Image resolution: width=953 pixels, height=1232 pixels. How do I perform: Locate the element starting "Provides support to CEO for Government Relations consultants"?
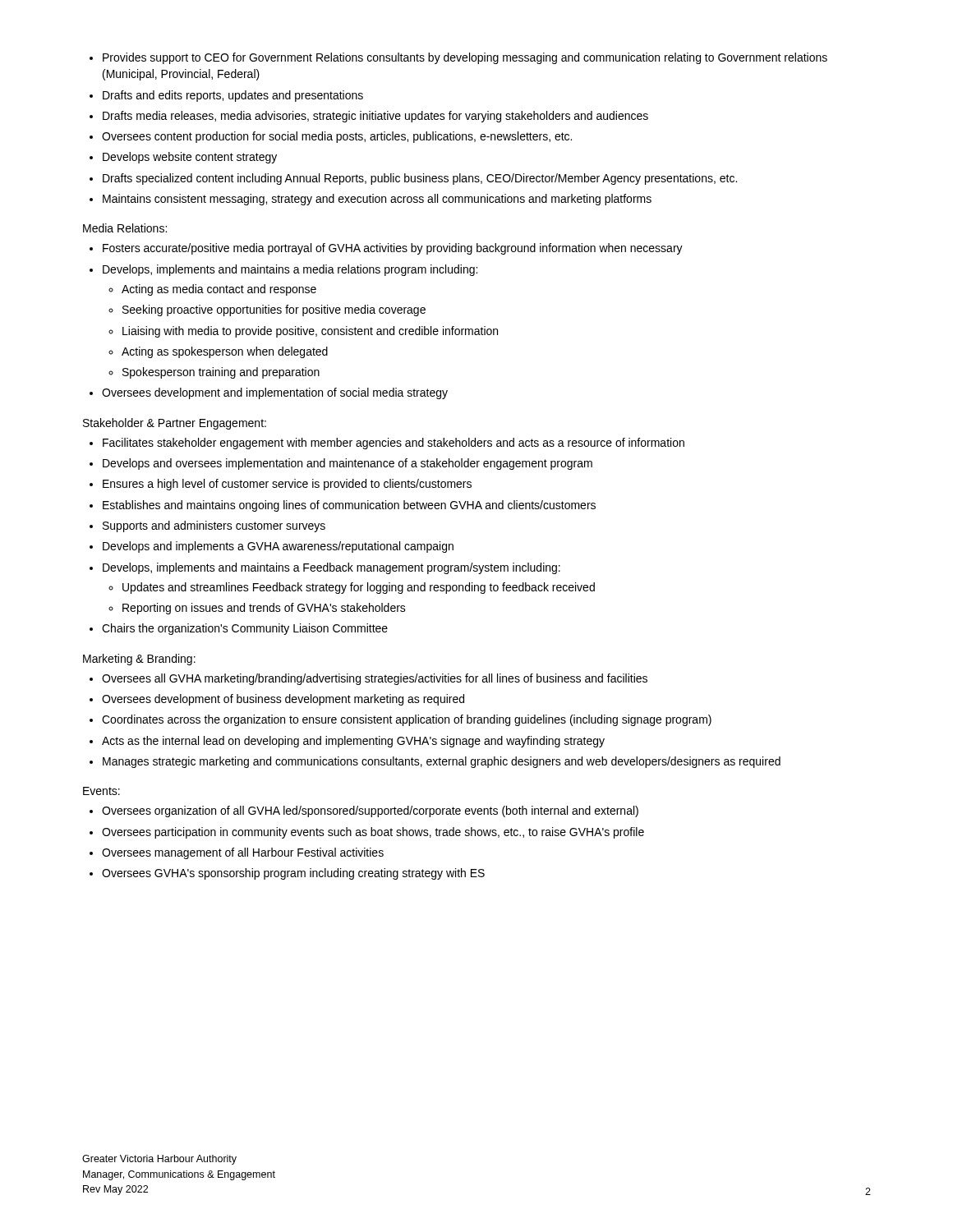tap(476, 128)
